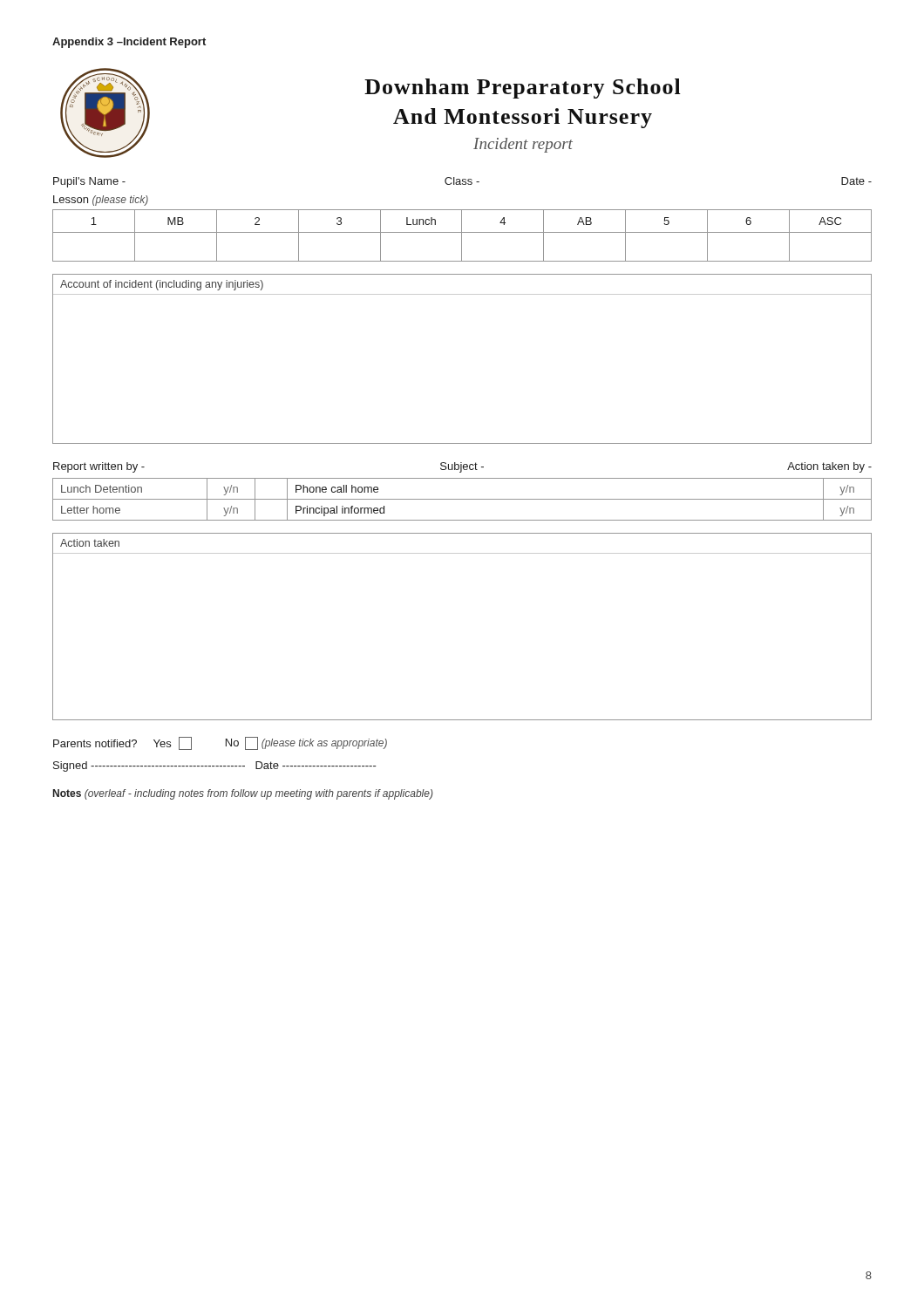Locate the text "Appendix 3 –Incident Report"
The width and height of the screenshot is (924, 1308).
[x=129, y=41]
